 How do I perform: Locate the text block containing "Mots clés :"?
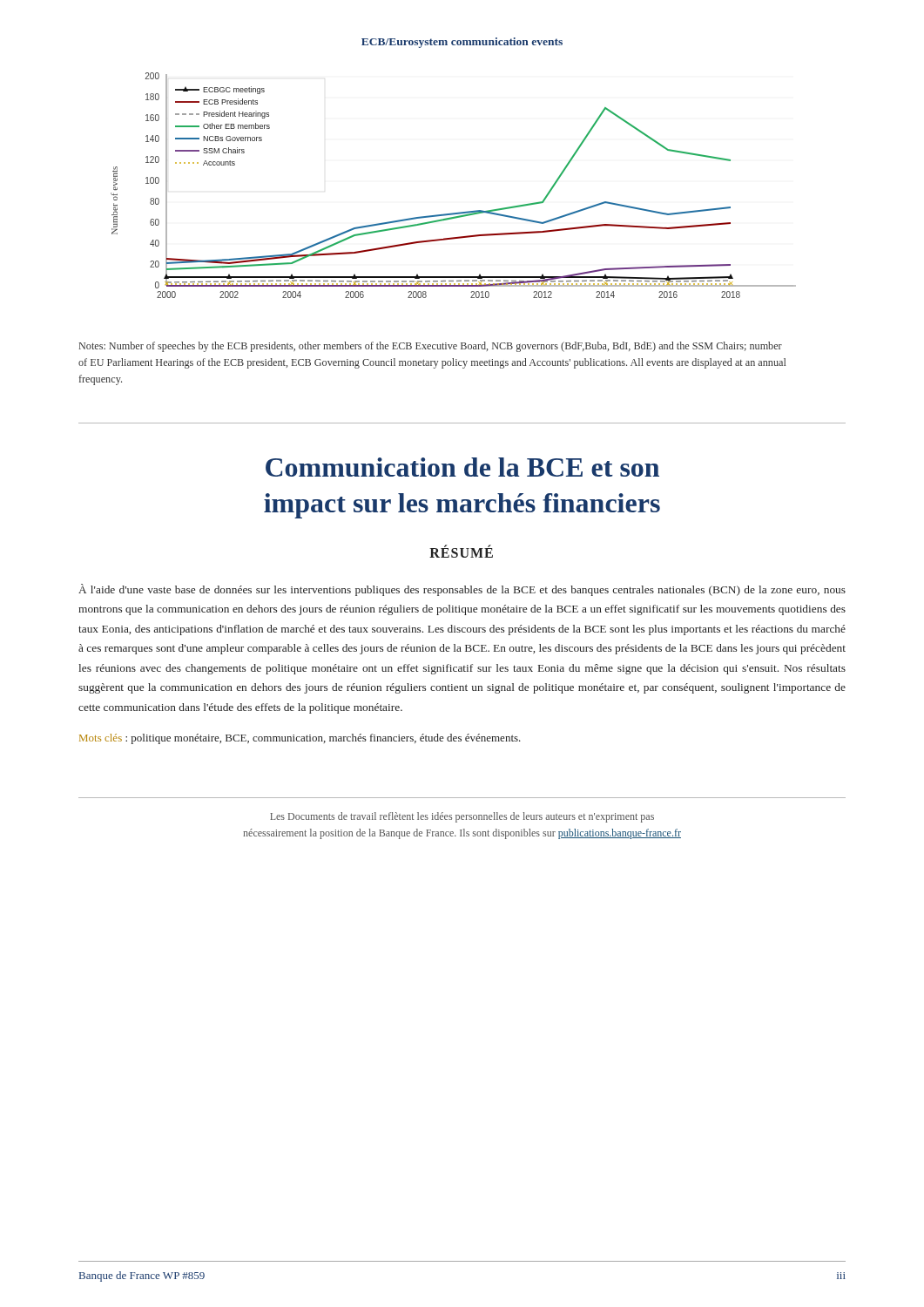(300, 738)
